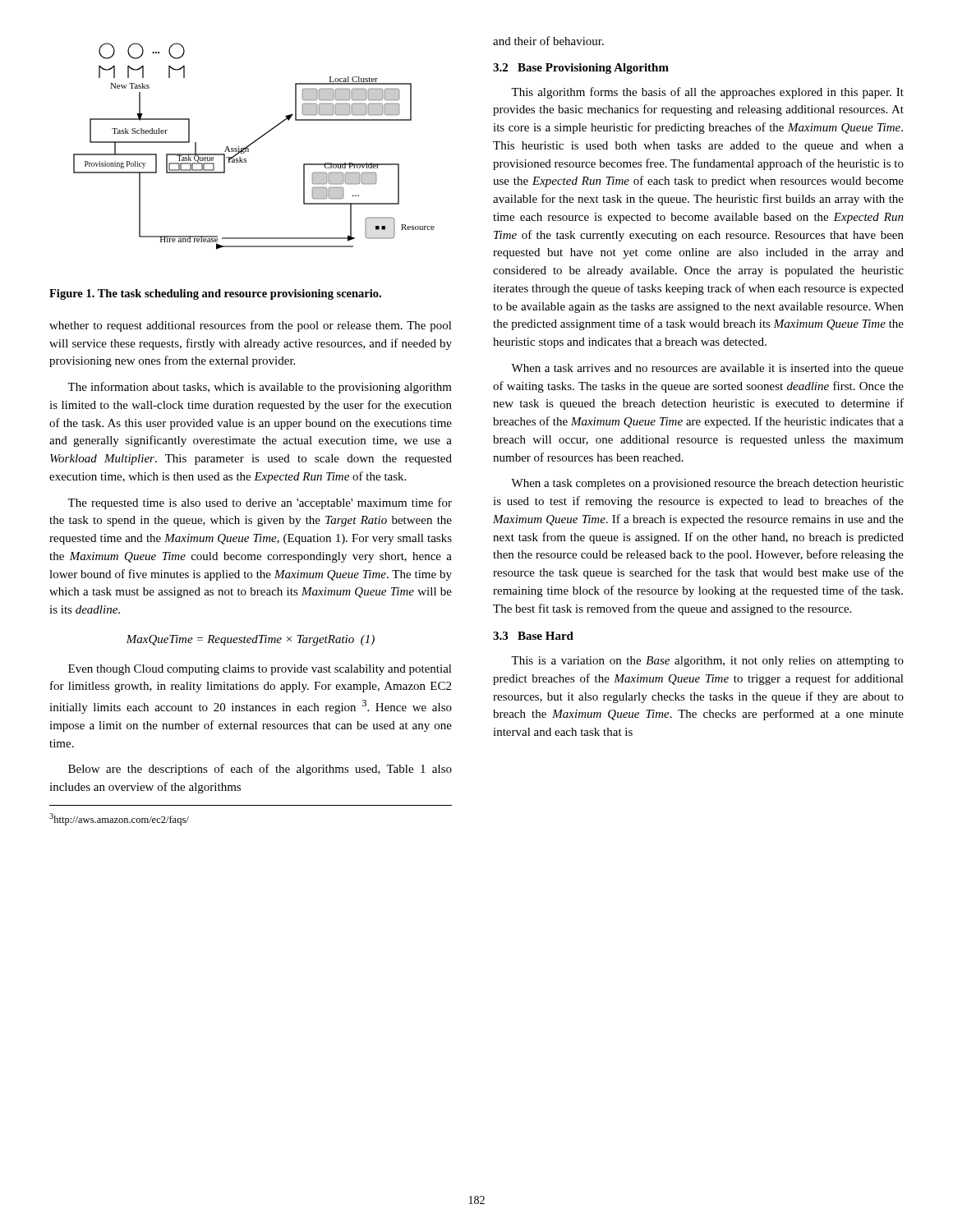This screenshot has width=953, height=1232.
Task: Locate the region starting "The information about tasks, which is available"
Action: (251, 432)
